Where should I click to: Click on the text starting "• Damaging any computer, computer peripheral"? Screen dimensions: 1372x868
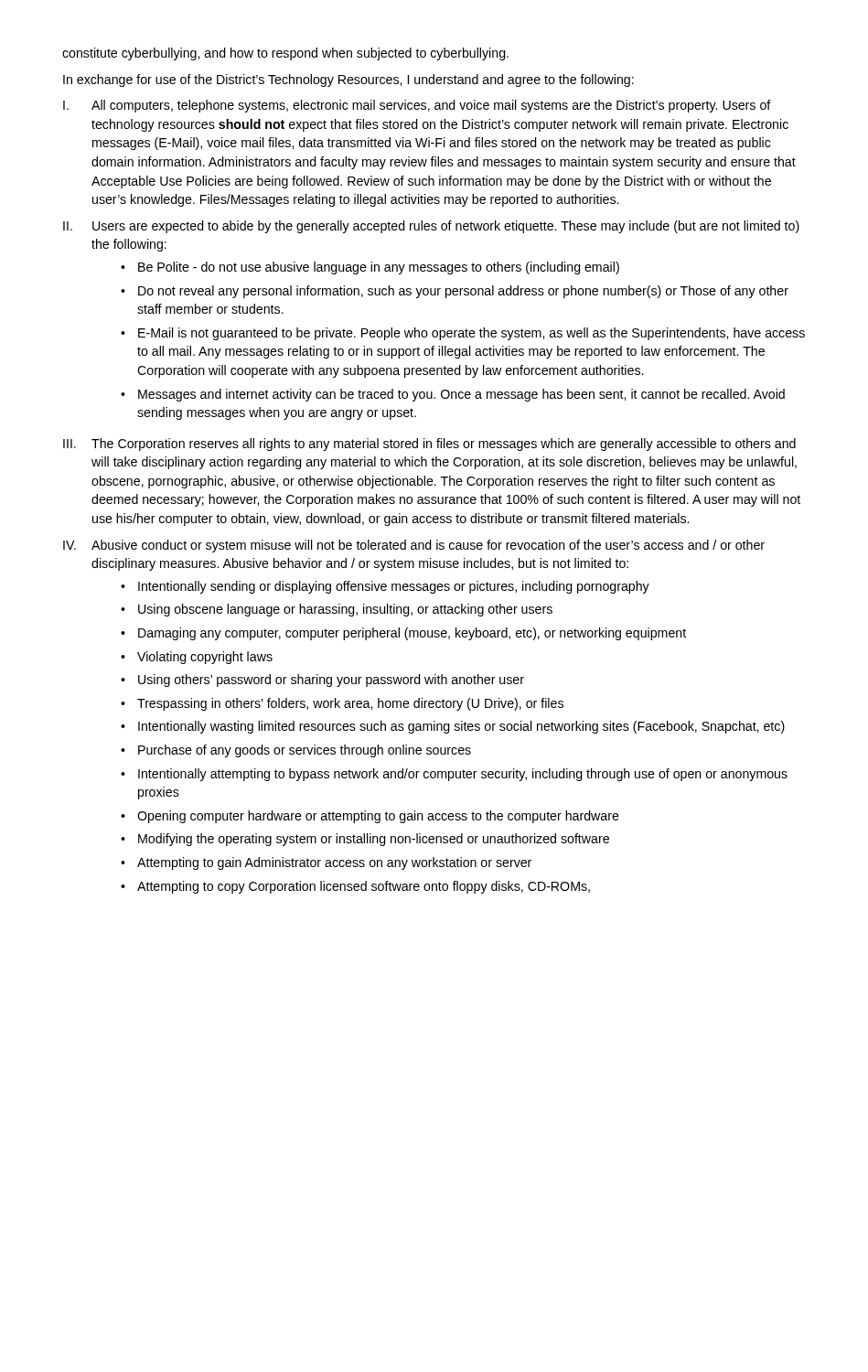[x=463, y=633]
